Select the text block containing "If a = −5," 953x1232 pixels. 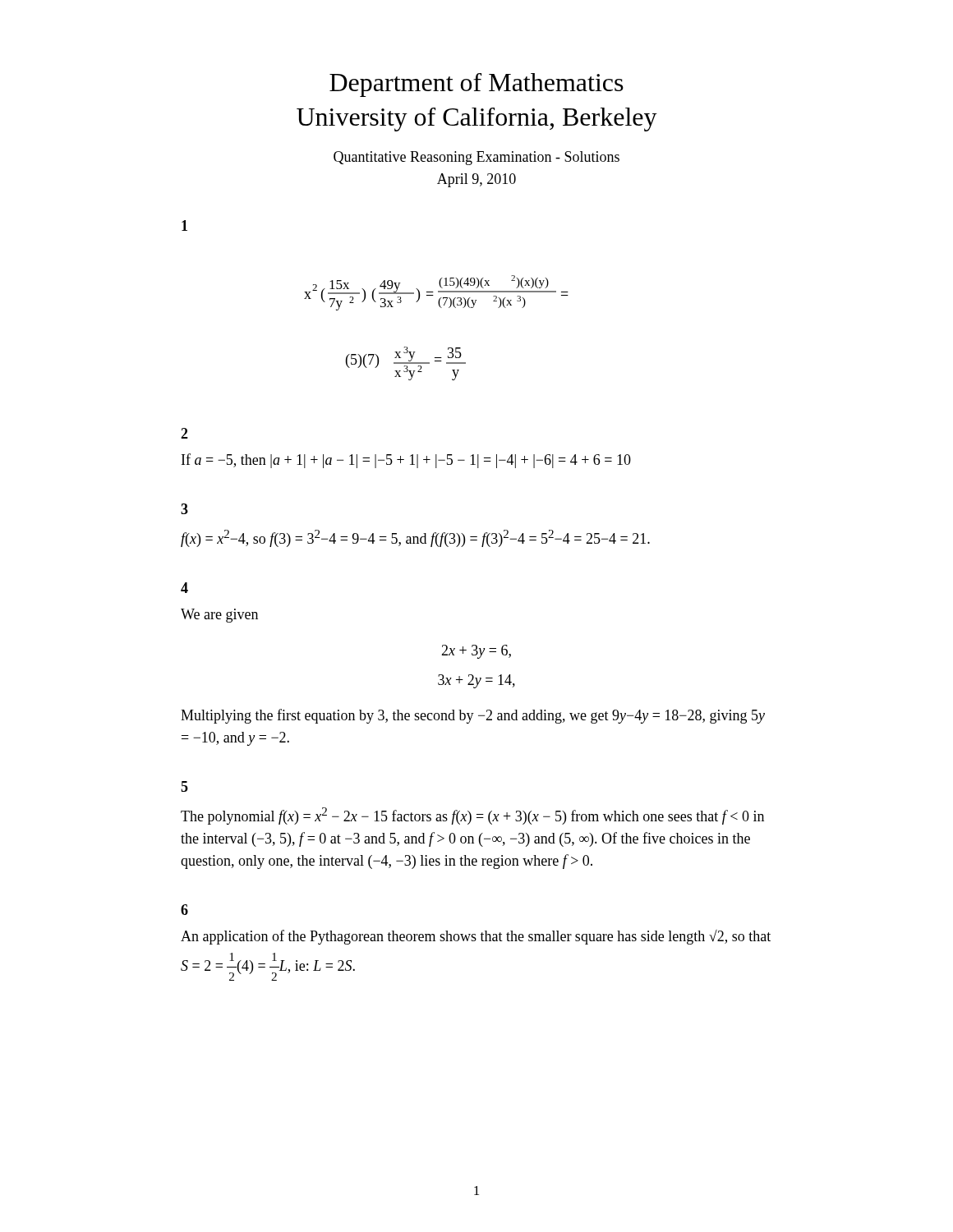coord(406,460)
